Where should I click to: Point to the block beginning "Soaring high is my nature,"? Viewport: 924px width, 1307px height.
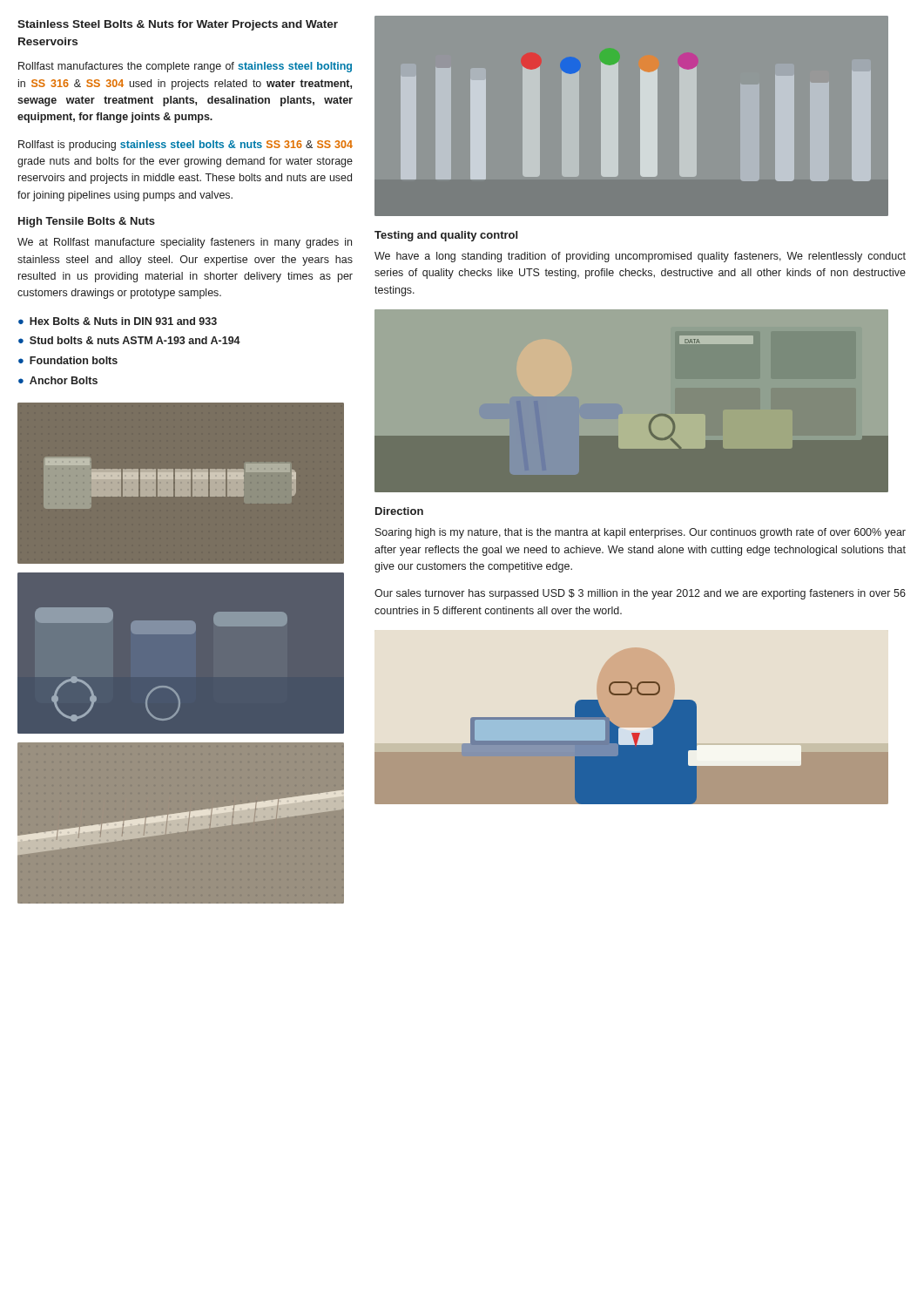640,549
